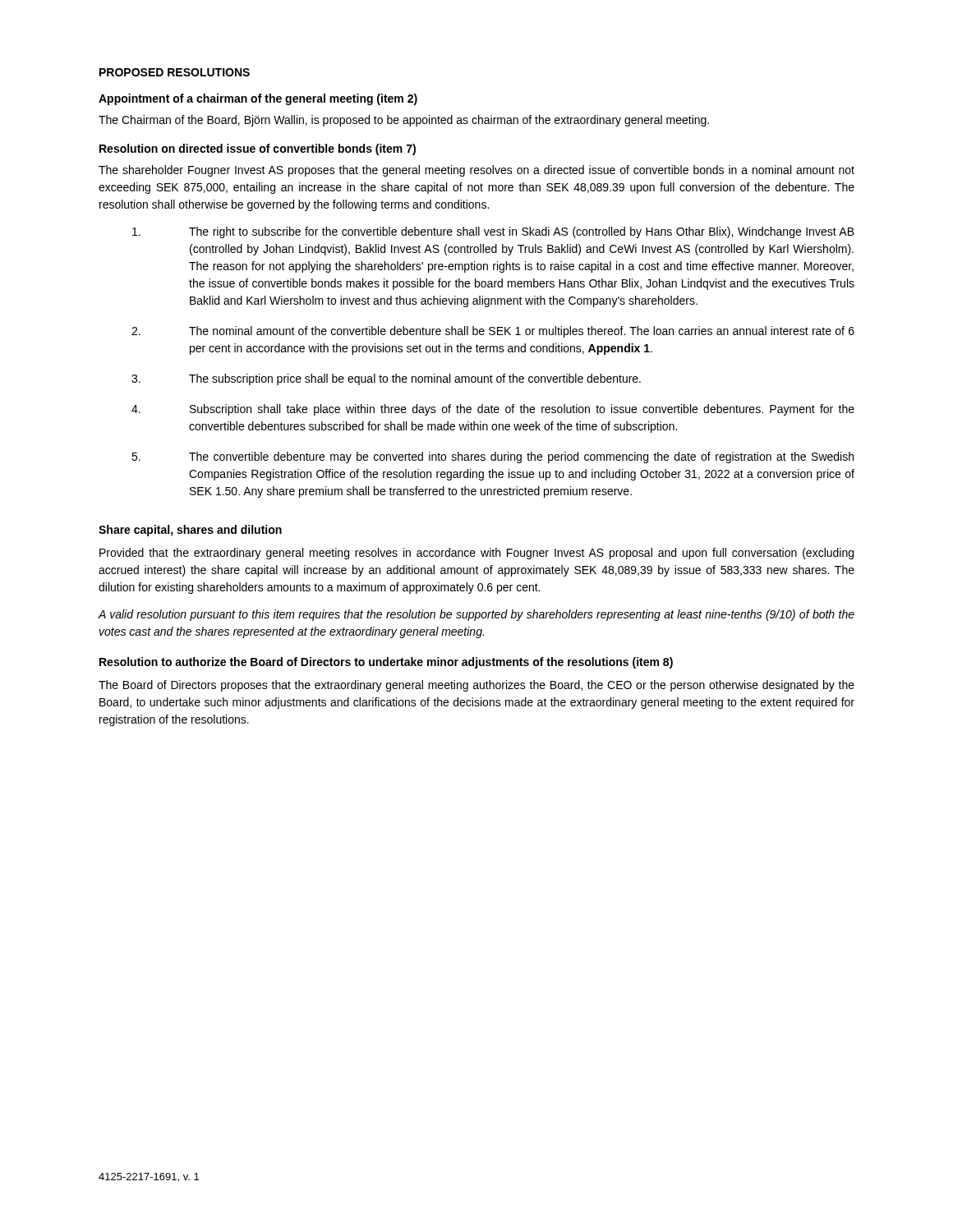Locate the section header that says "PROPOSED RESOLUTIONS"
Image resolution: width=953 pixels, height=1232 pixels.
click(174, 72)
